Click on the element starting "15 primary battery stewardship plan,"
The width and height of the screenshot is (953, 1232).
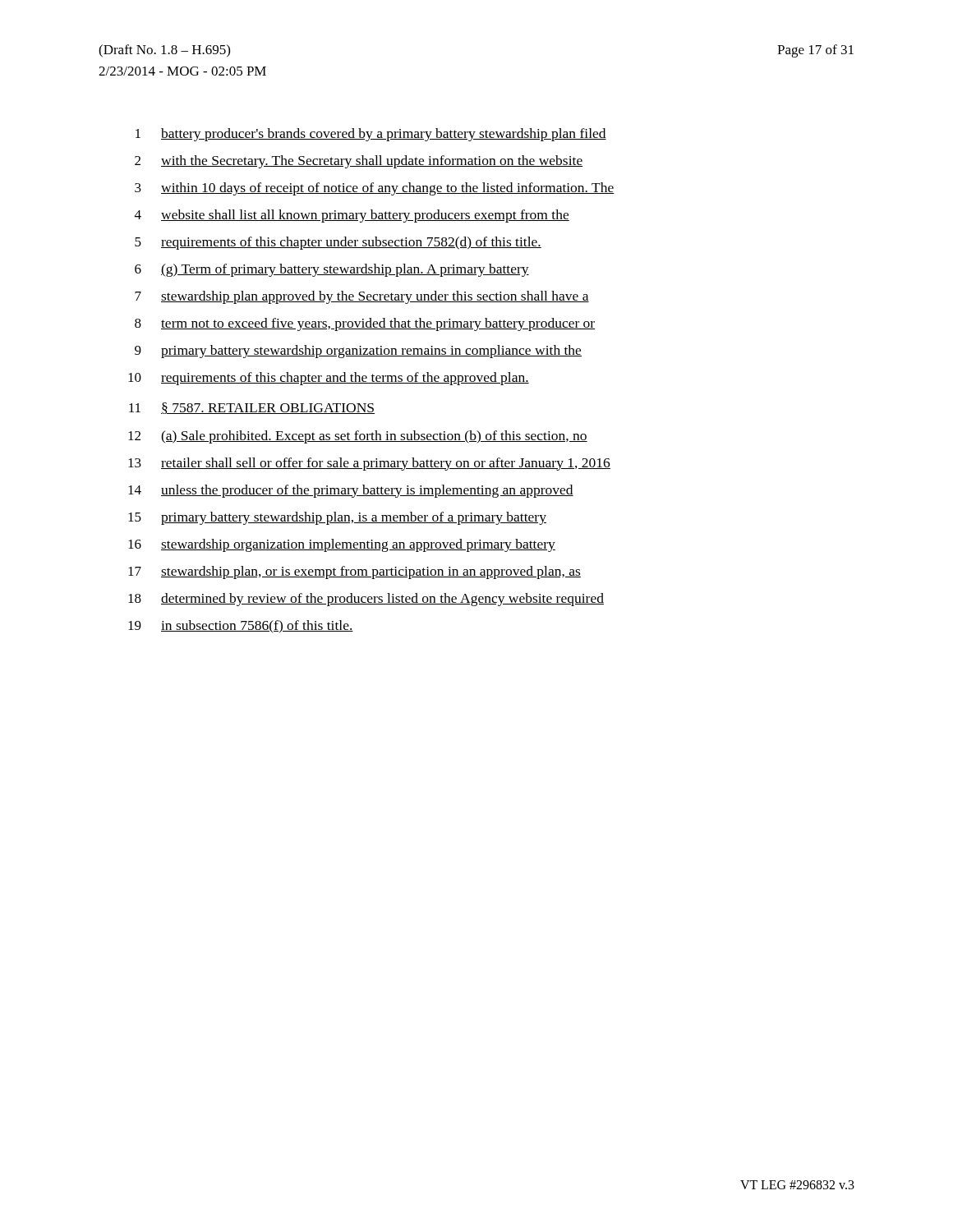pos(476,517)
